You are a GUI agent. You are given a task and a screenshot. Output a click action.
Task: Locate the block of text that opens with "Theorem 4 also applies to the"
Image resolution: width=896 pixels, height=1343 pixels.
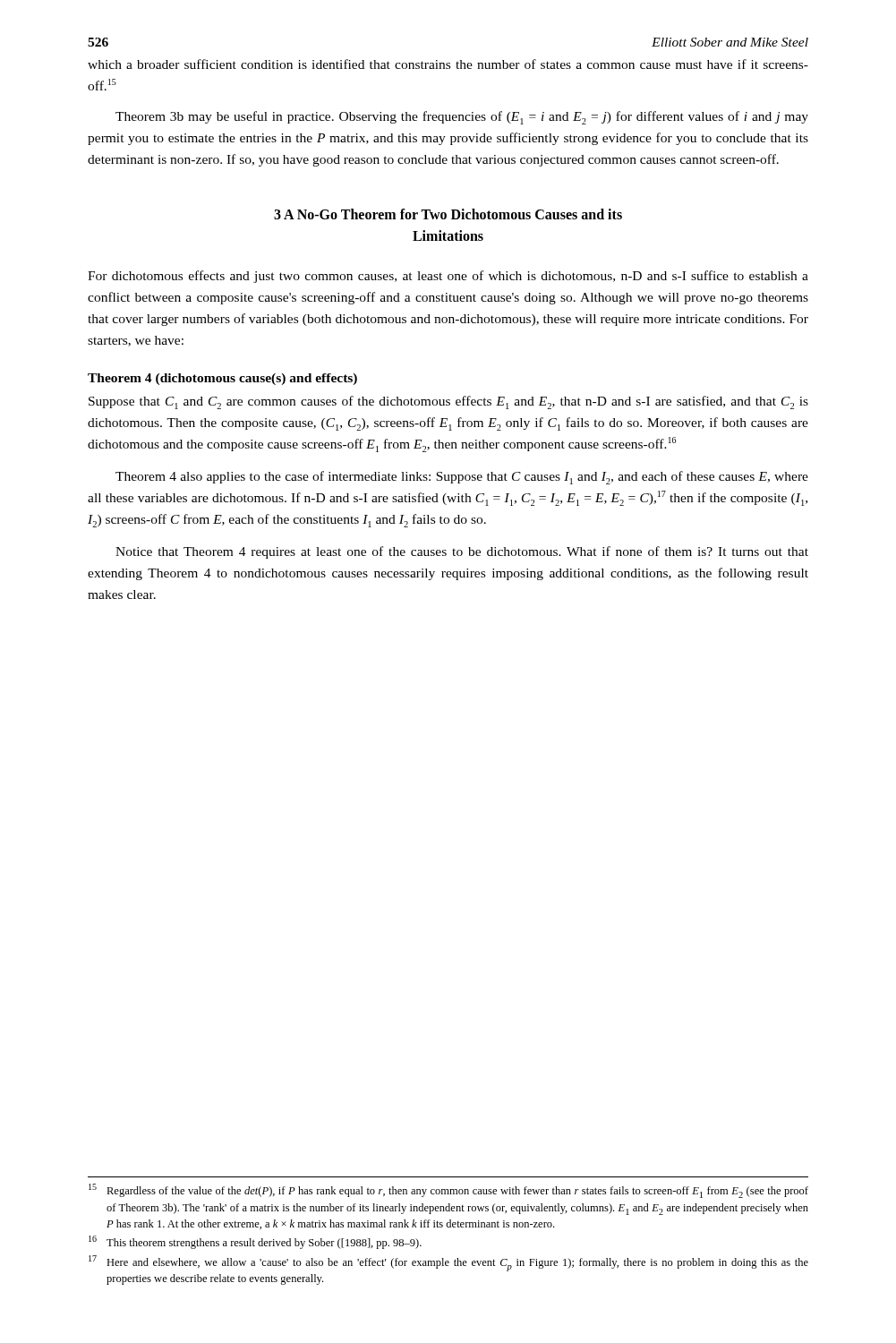pos(448,498)
